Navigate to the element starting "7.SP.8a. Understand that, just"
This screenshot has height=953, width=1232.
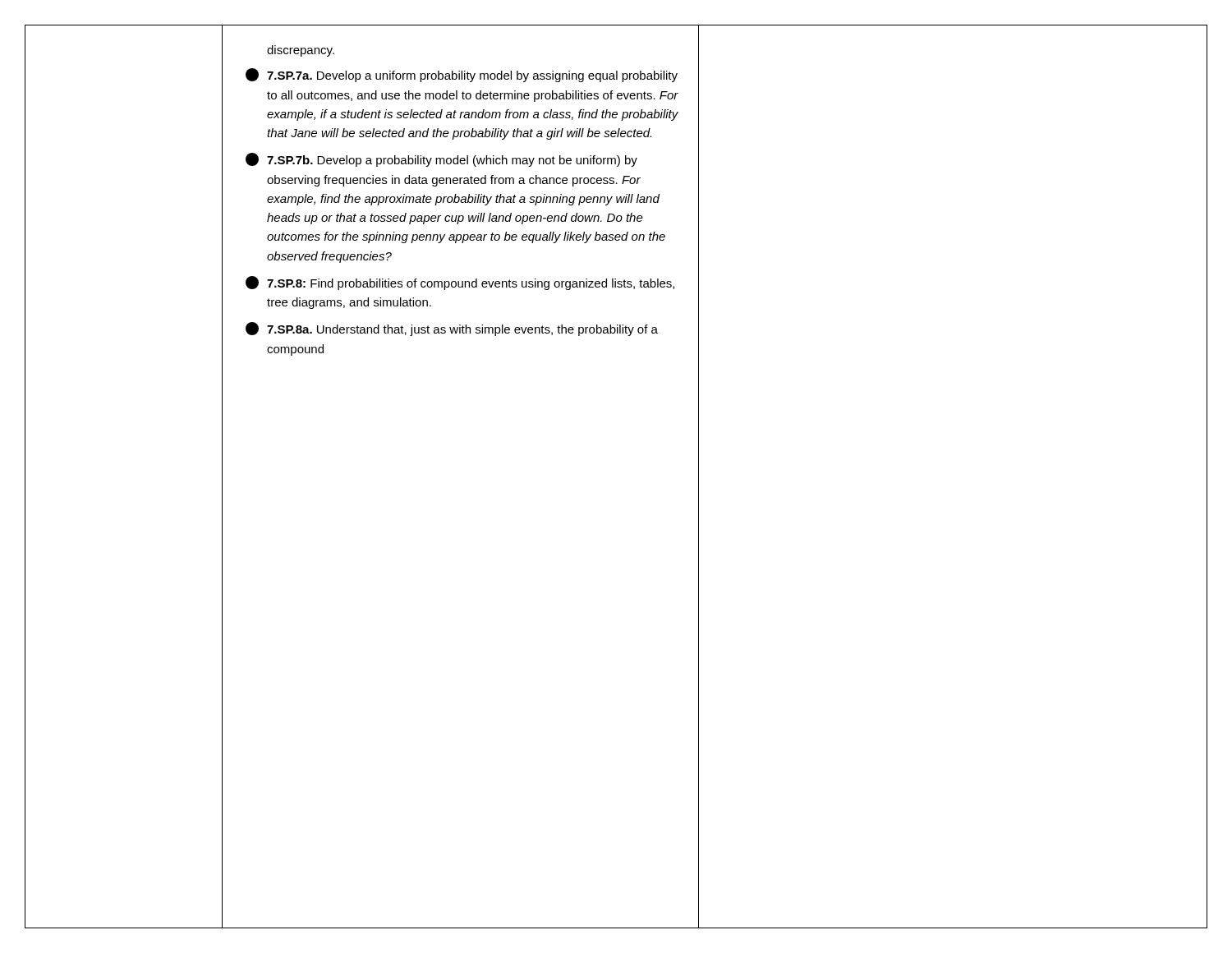(x=463, y=339)
